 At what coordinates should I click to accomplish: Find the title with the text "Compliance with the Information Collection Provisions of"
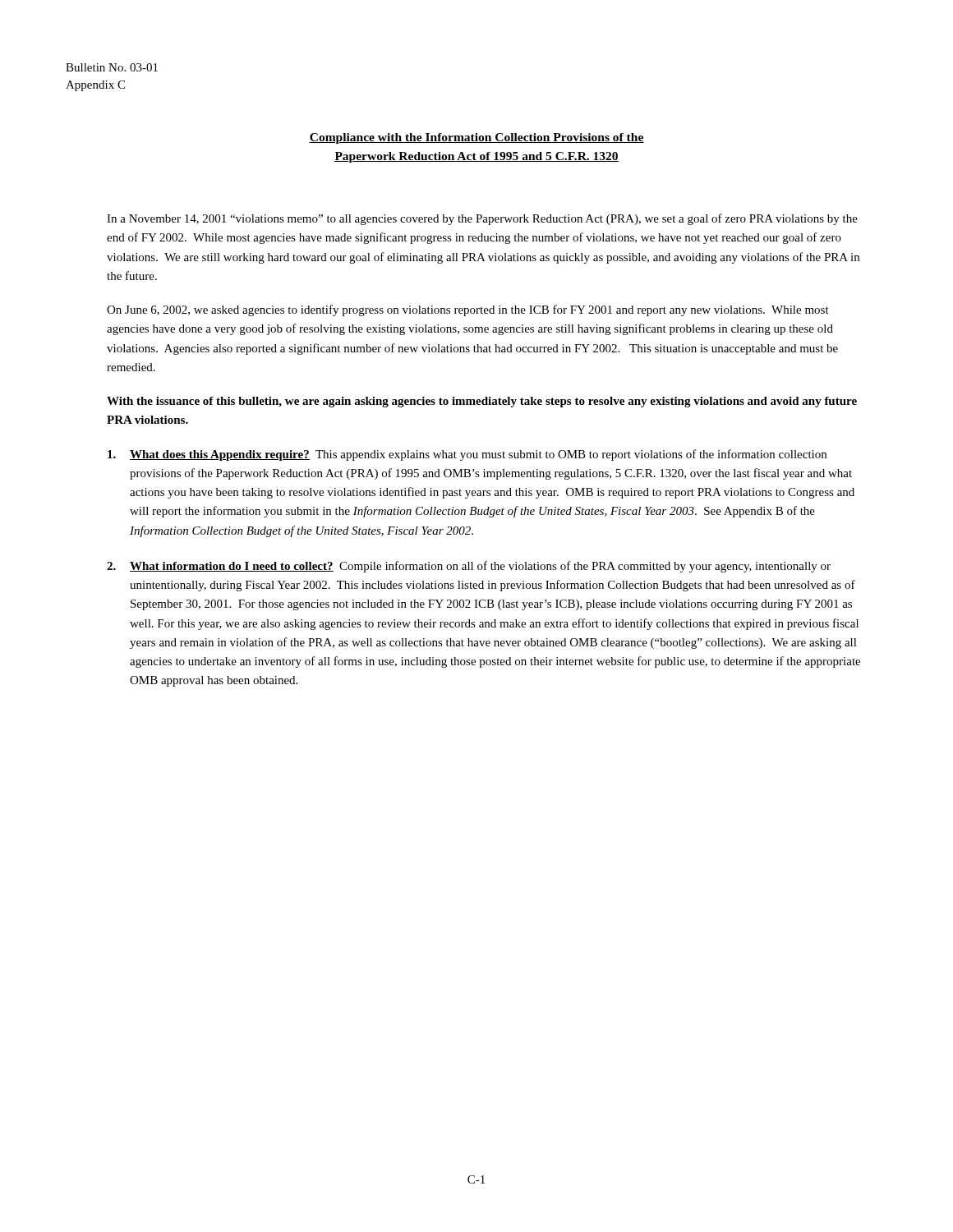coord(476,146)
